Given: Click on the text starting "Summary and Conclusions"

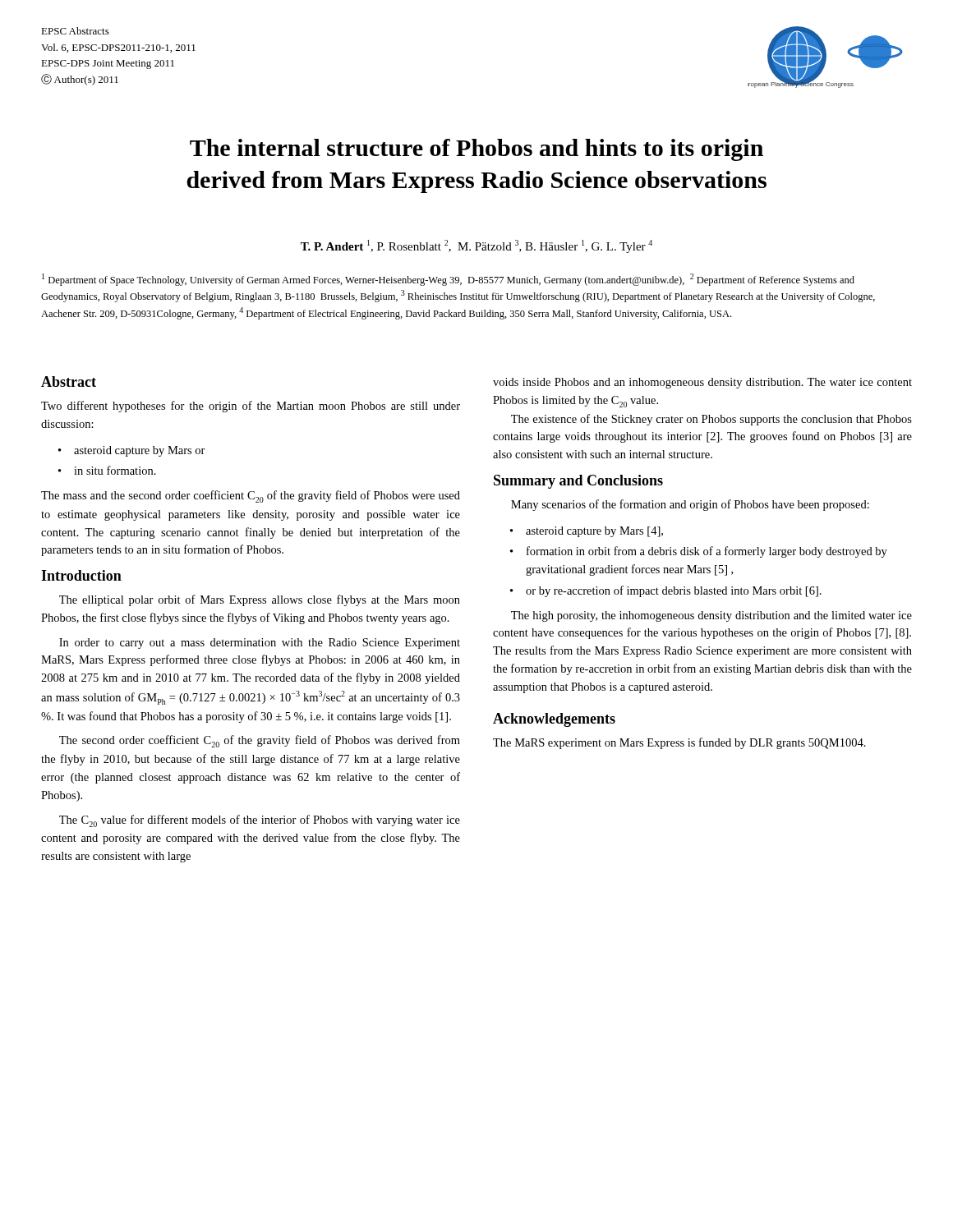Looking at the screenshot, I should point(578,482).
